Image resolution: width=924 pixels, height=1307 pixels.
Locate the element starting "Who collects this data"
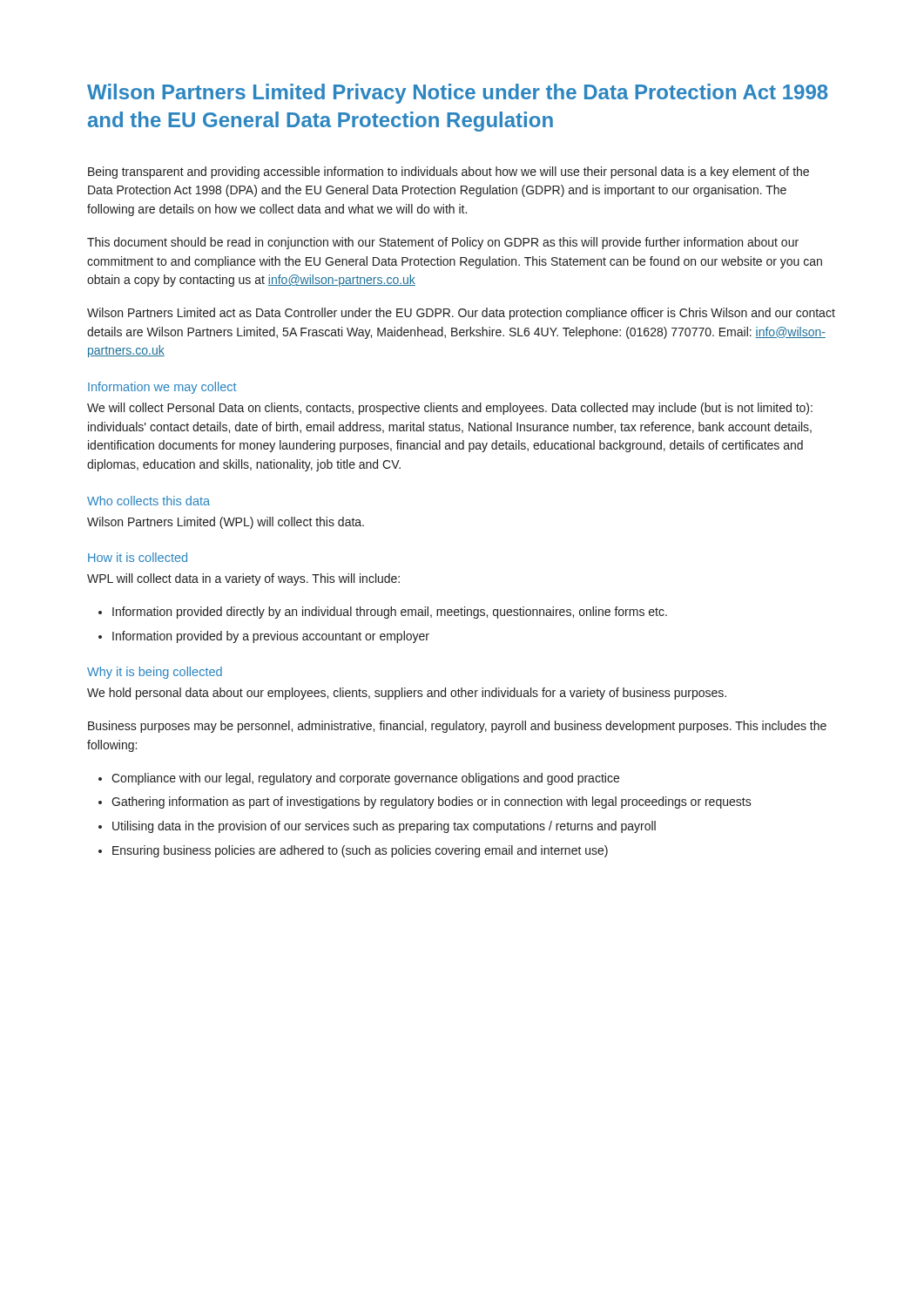149,501
